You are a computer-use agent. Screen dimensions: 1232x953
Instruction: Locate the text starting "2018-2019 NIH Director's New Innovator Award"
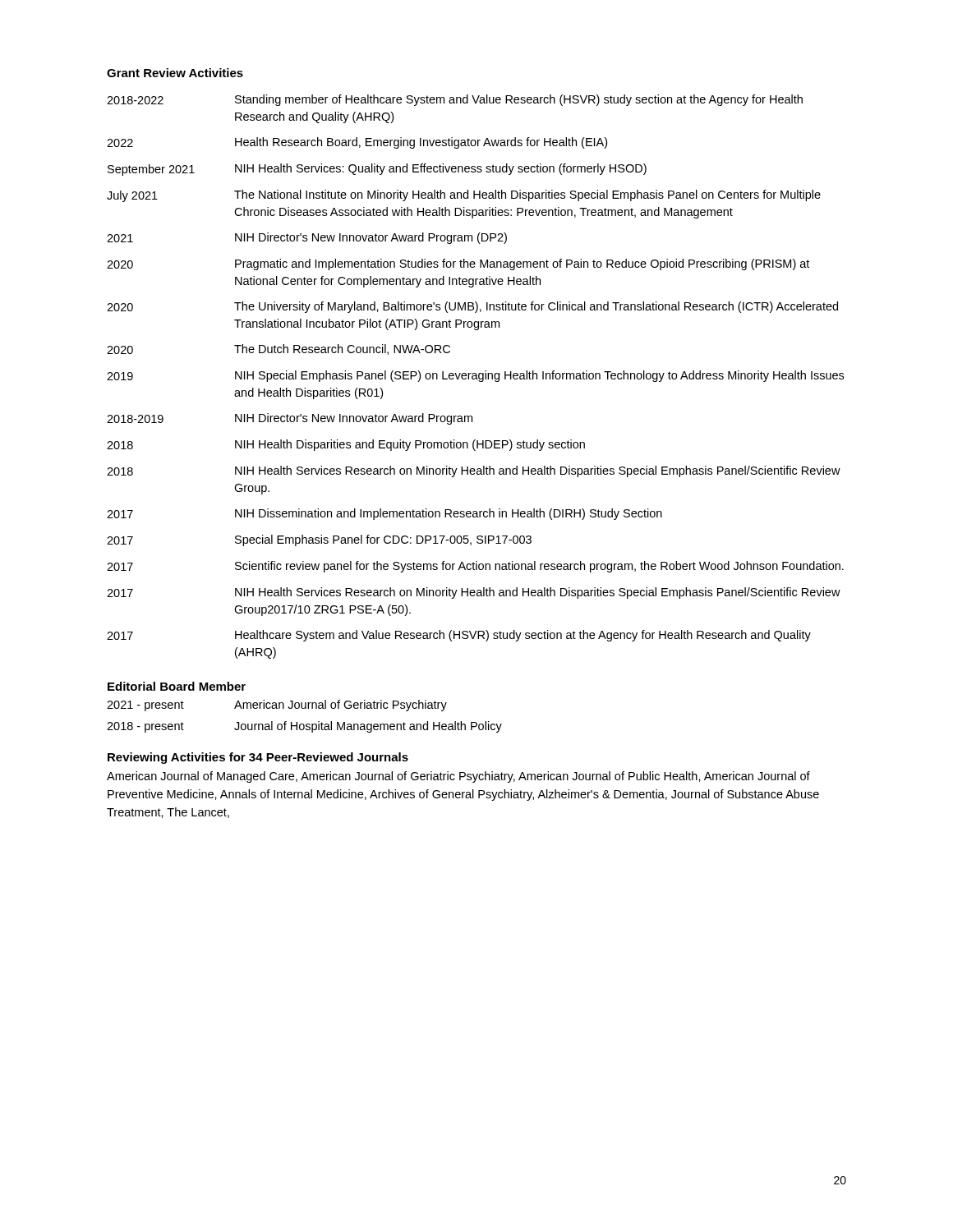click(x=476, y=419)
